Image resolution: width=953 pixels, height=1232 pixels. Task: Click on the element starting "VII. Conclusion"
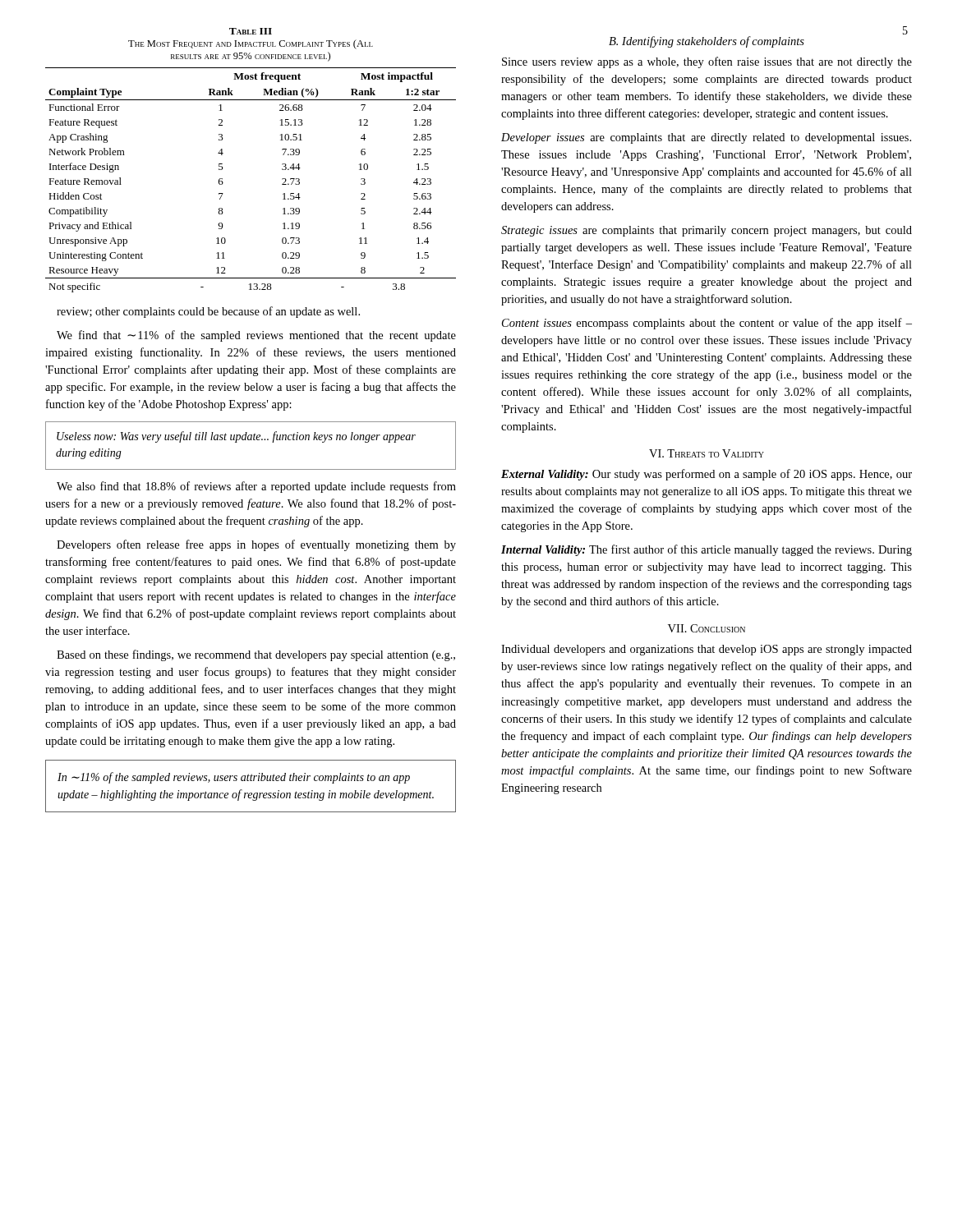coord(707,629)
